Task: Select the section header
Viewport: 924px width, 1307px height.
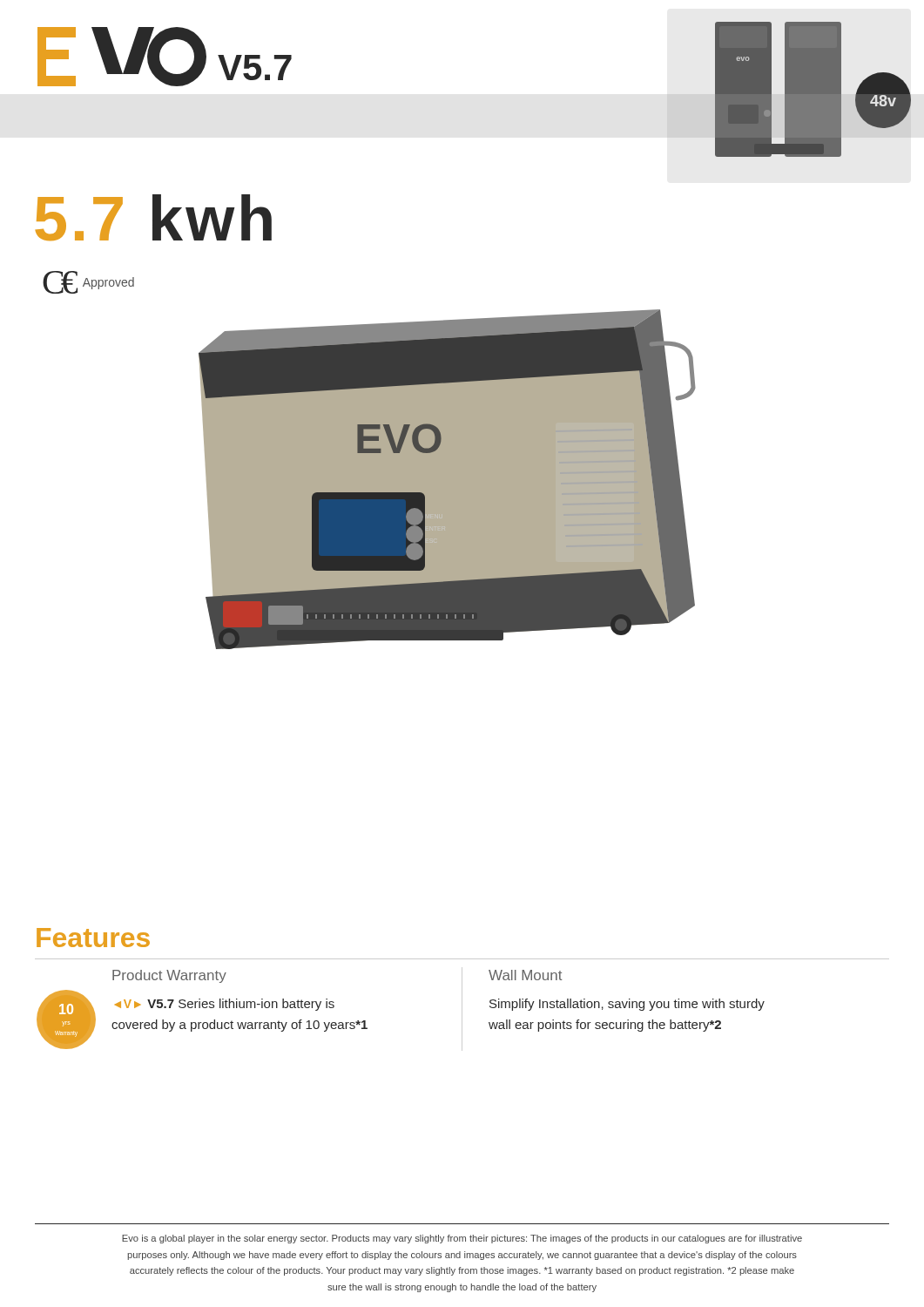Action: point(93,938)
